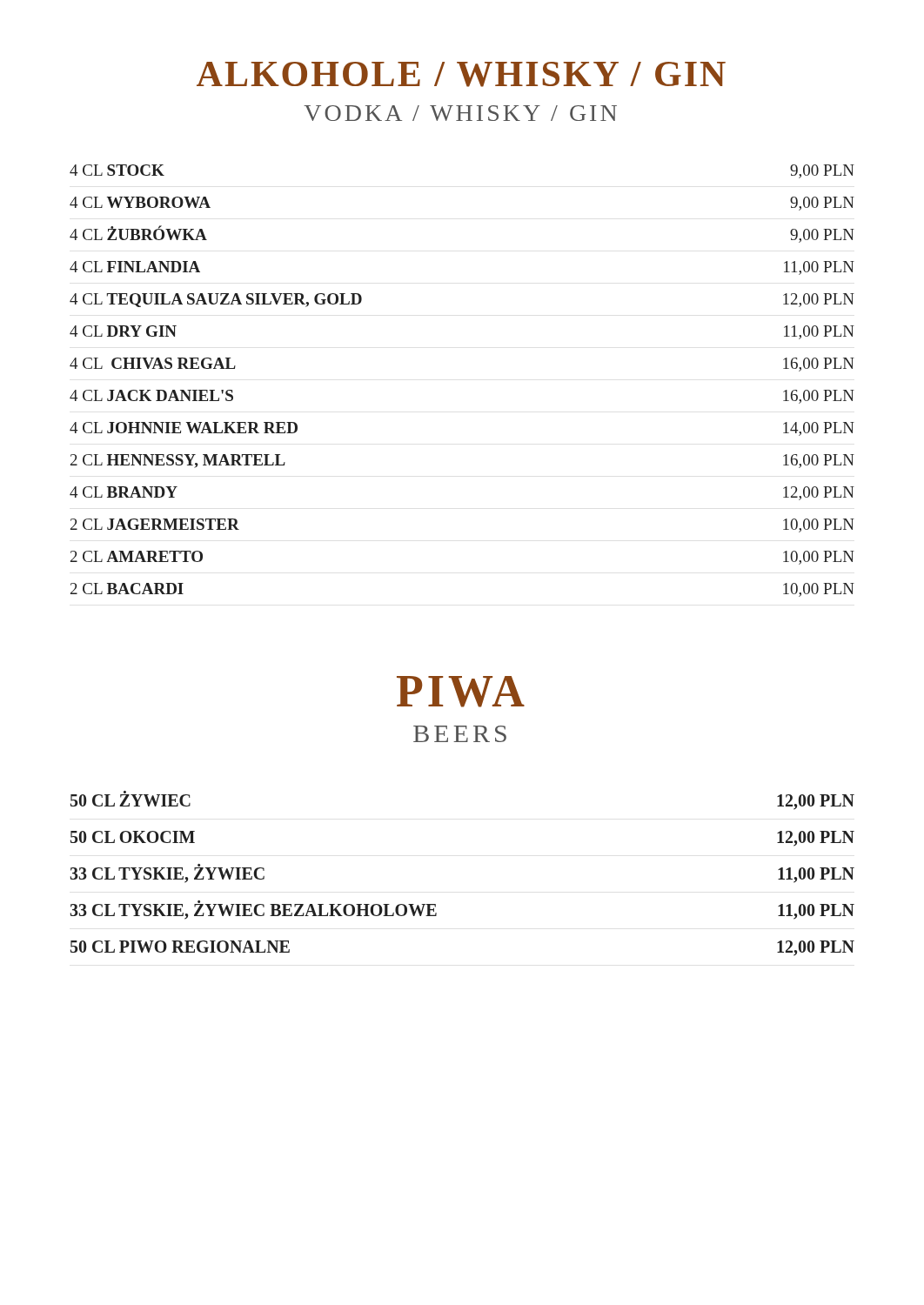The image size is (924, 1305).
Task: Click on the list item with the text "4 CL ŻUBRÓWKA 9,00"
Action: 127,234
